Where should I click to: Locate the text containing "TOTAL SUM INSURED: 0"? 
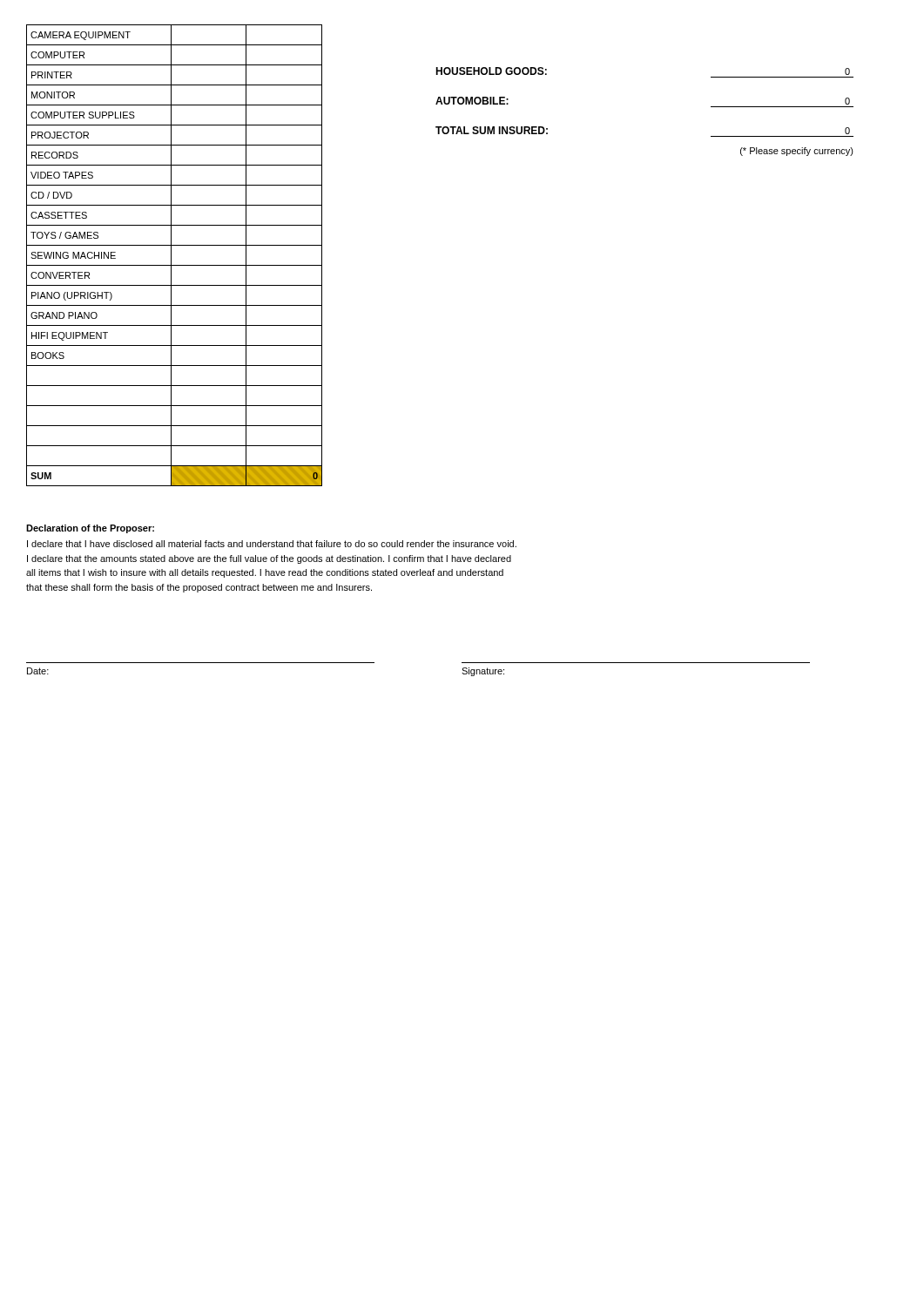pyautogui.click(x=491, y=130)
